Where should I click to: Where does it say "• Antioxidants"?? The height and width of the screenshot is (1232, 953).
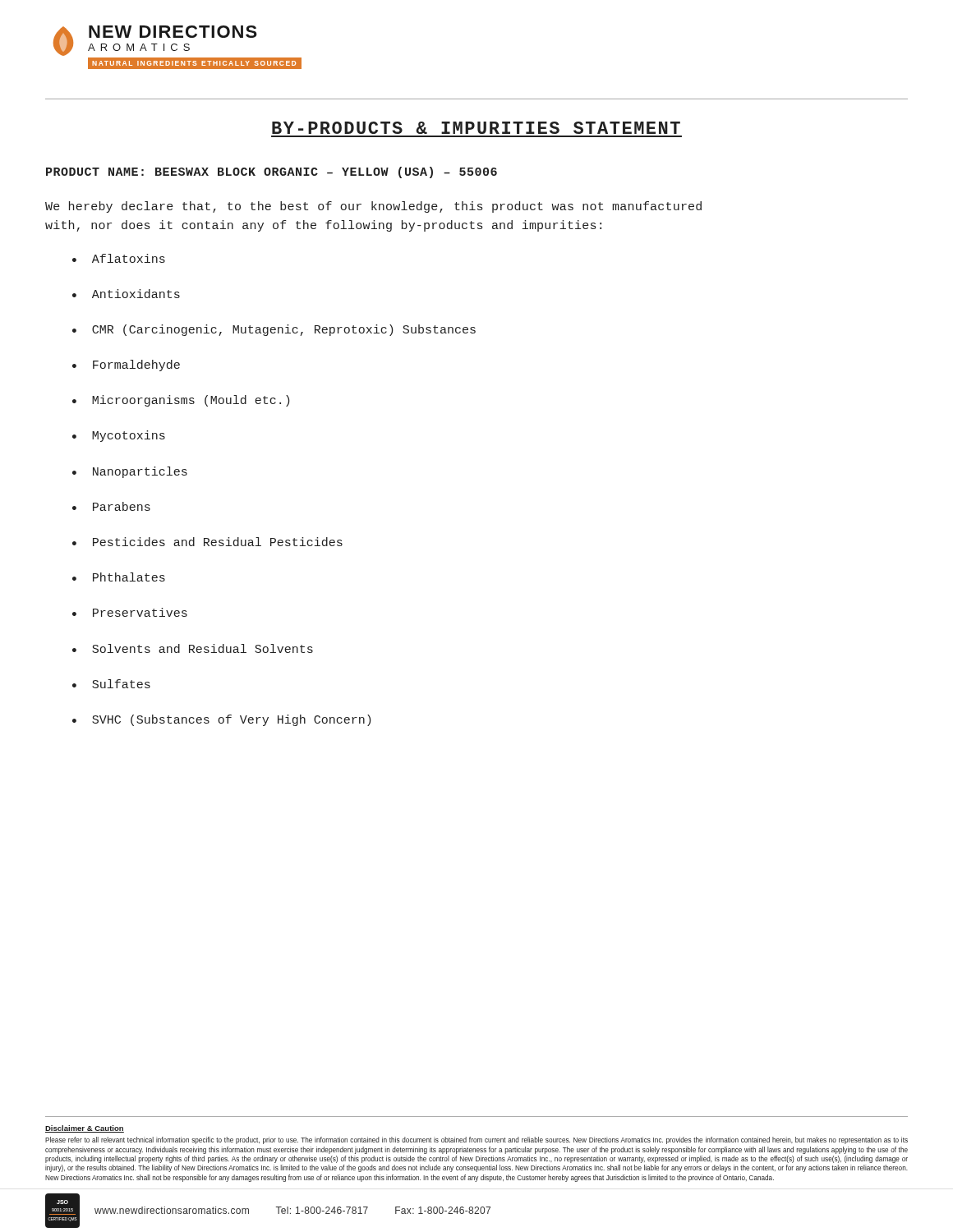125,297
